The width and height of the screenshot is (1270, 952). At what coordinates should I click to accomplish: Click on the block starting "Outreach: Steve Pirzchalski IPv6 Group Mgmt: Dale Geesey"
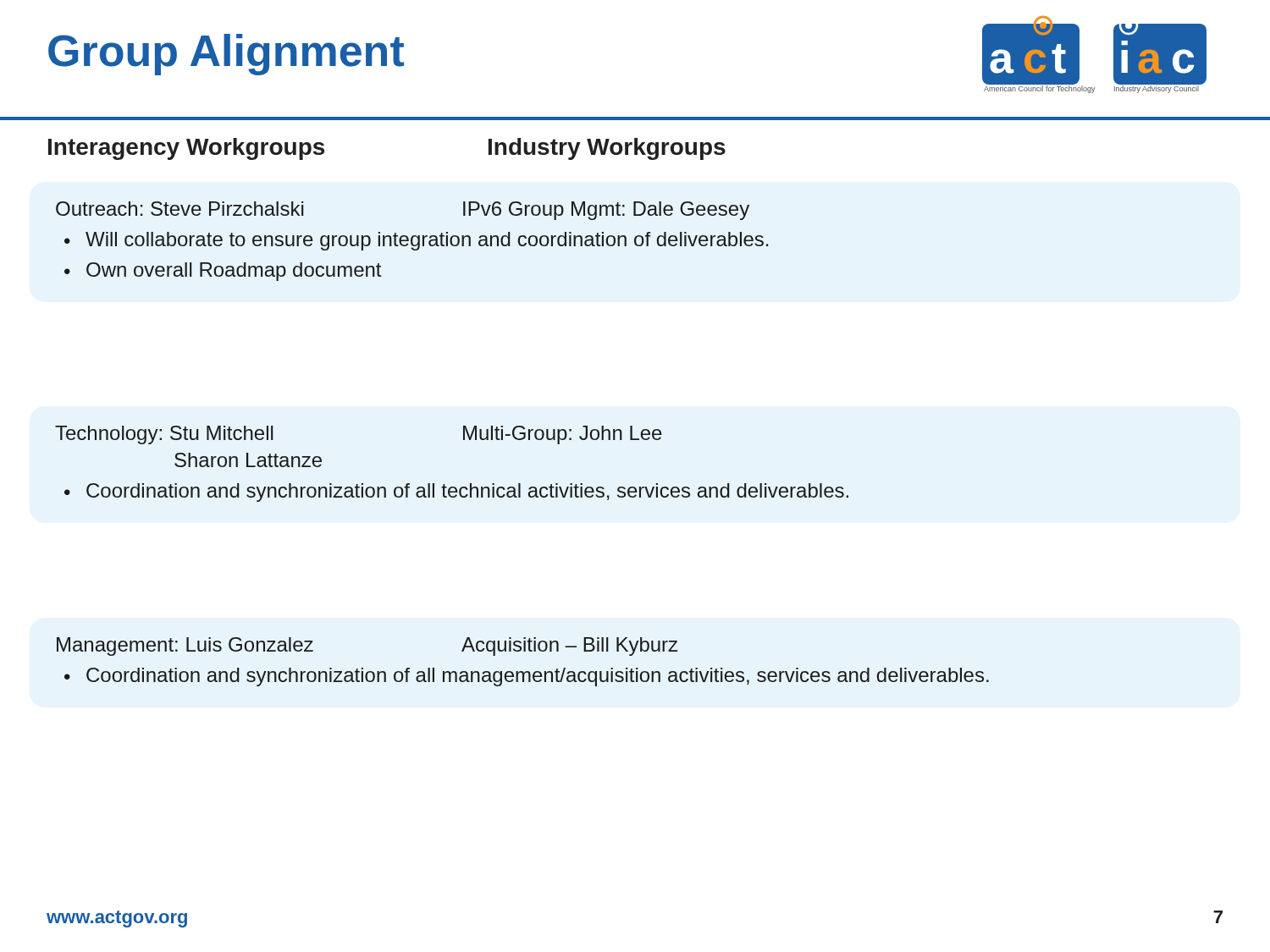point(635,209)
